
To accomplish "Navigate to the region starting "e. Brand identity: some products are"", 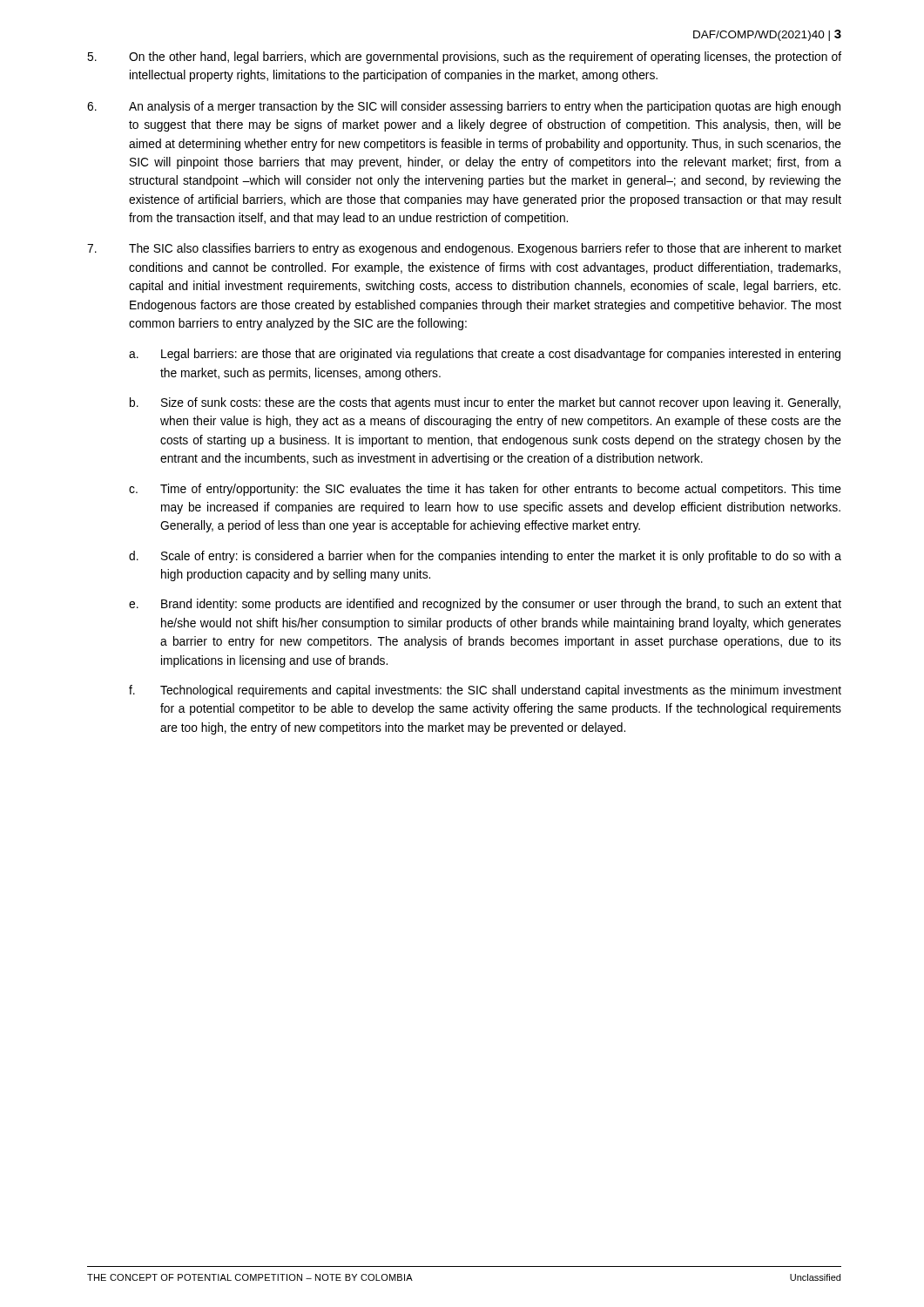I will tap(485, 633).
